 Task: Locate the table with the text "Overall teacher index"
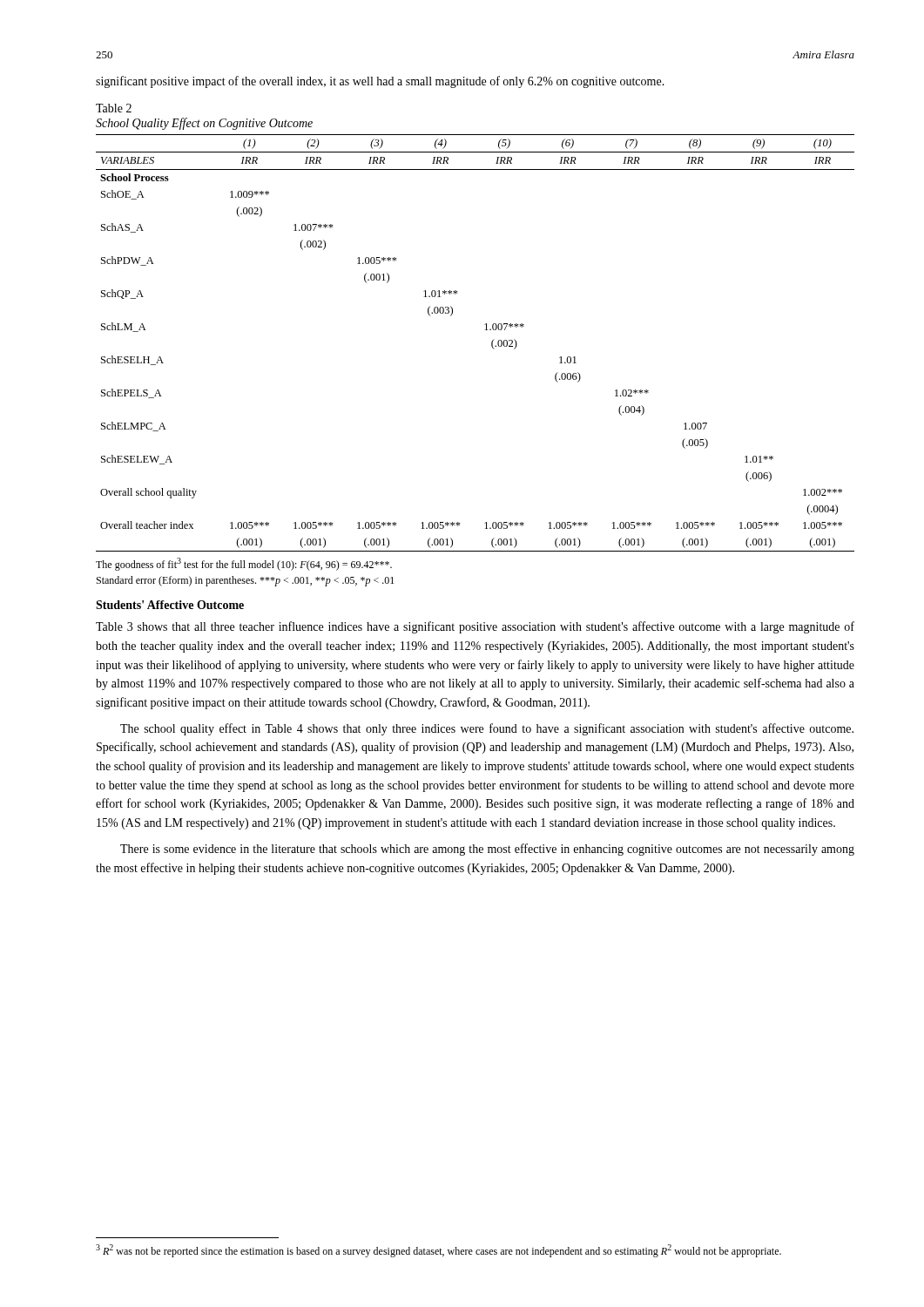point(475,343)
